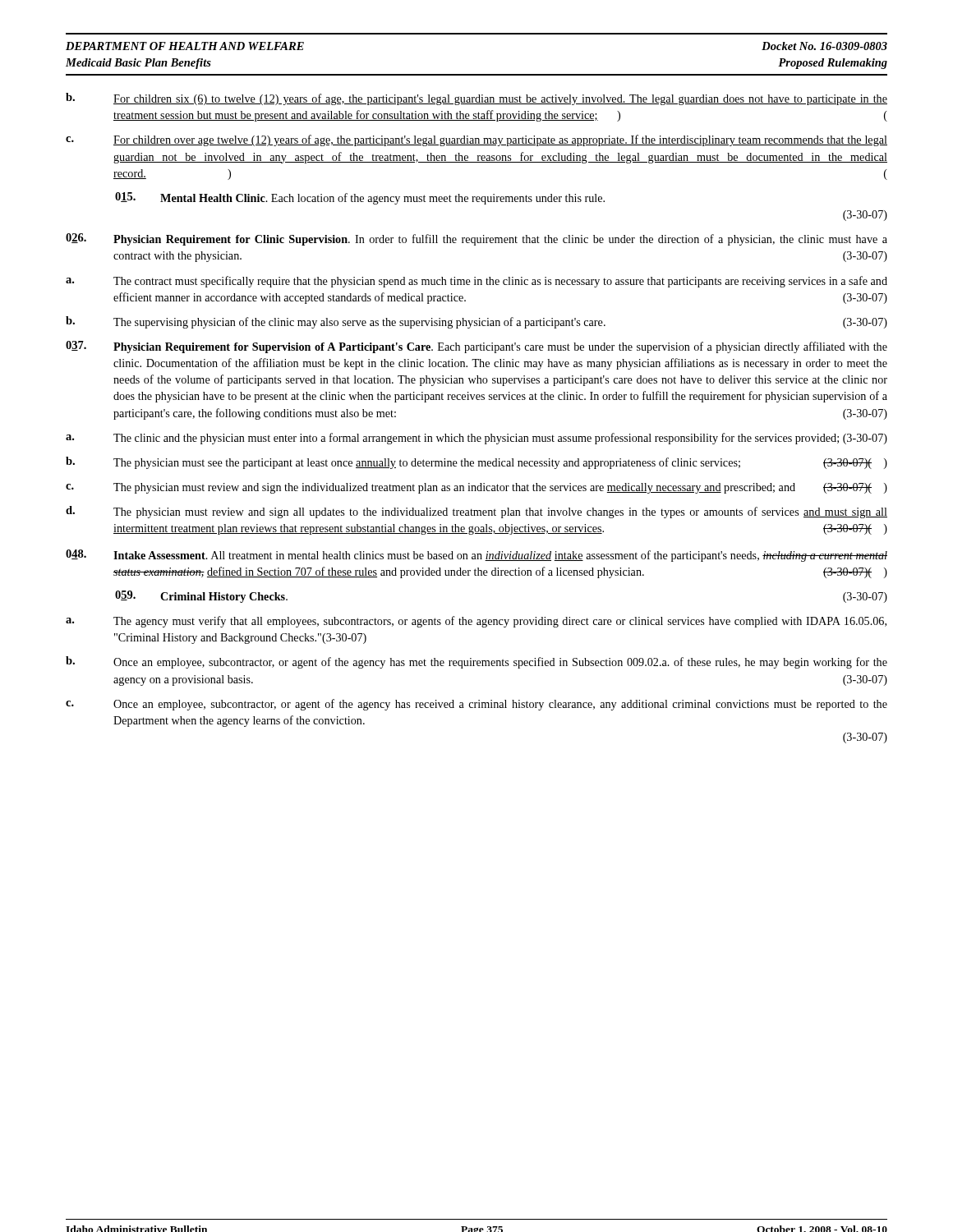Select the region starting "a. The agency"
953x1232 pixels.
(476, 629)
